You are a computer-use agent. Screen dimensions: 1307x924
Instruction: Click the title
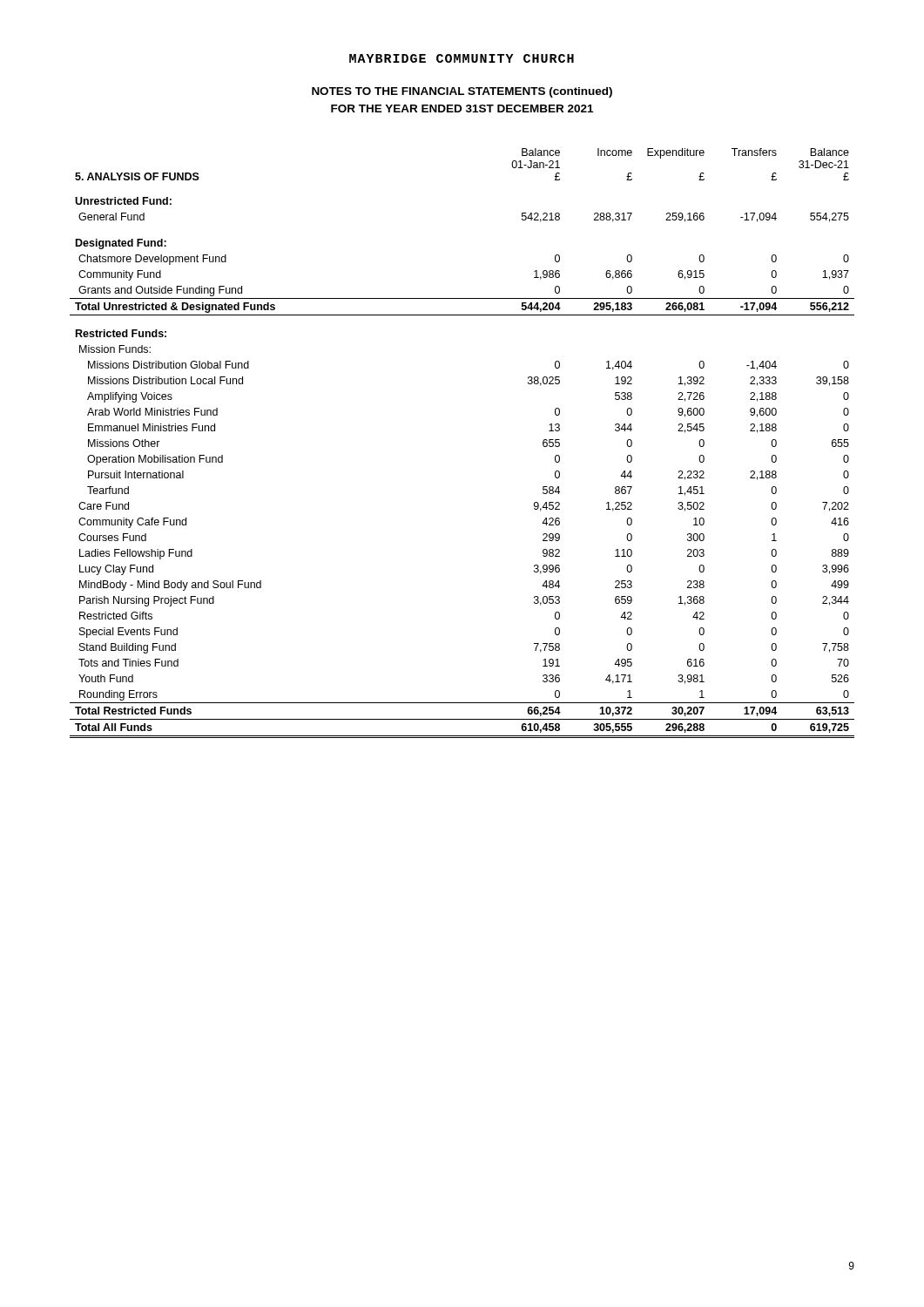tap(462, 60)
